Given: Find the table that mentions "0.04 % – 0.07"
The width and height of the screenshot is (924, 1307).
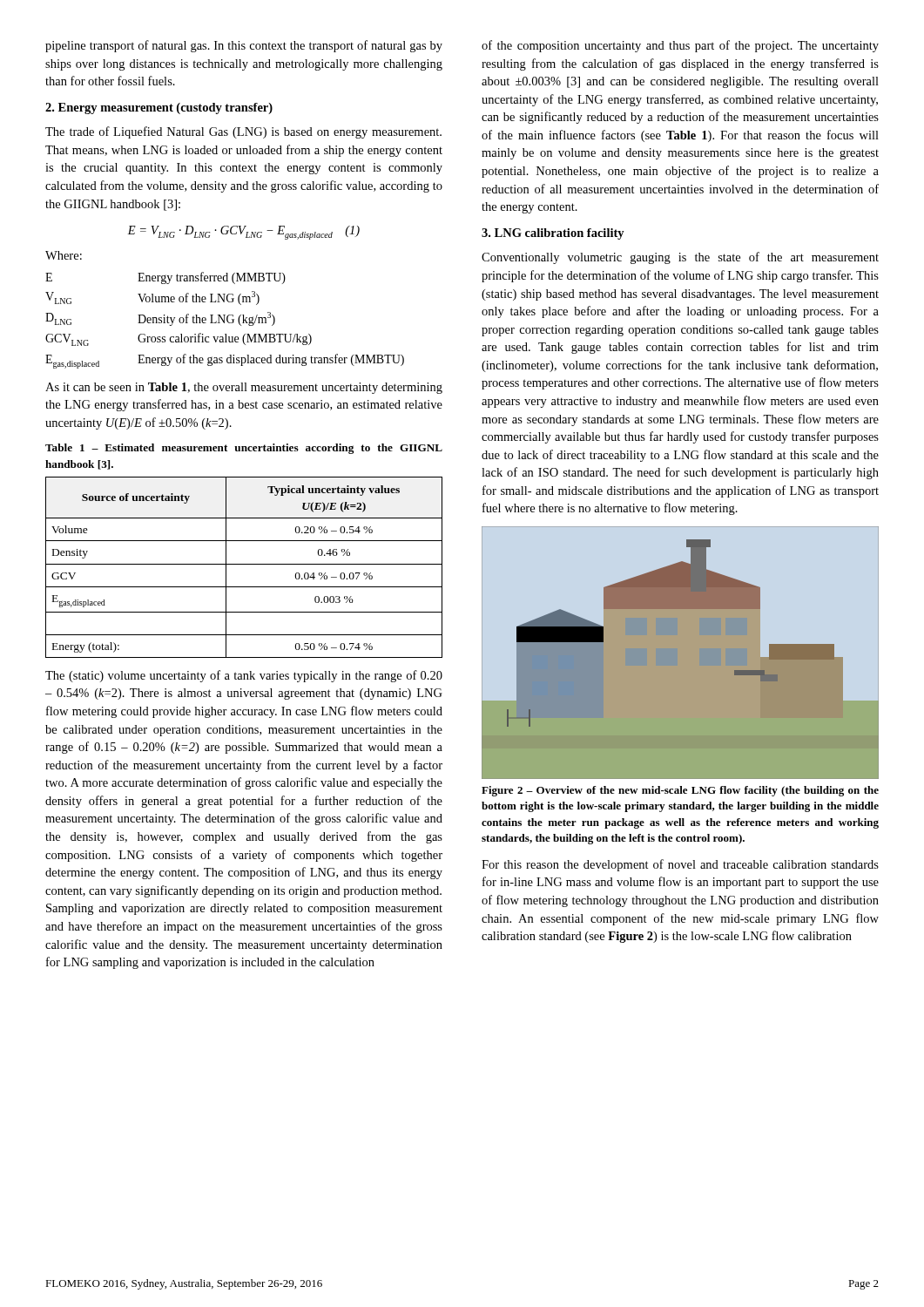Looking at the screenshot, I should [244, 567].
